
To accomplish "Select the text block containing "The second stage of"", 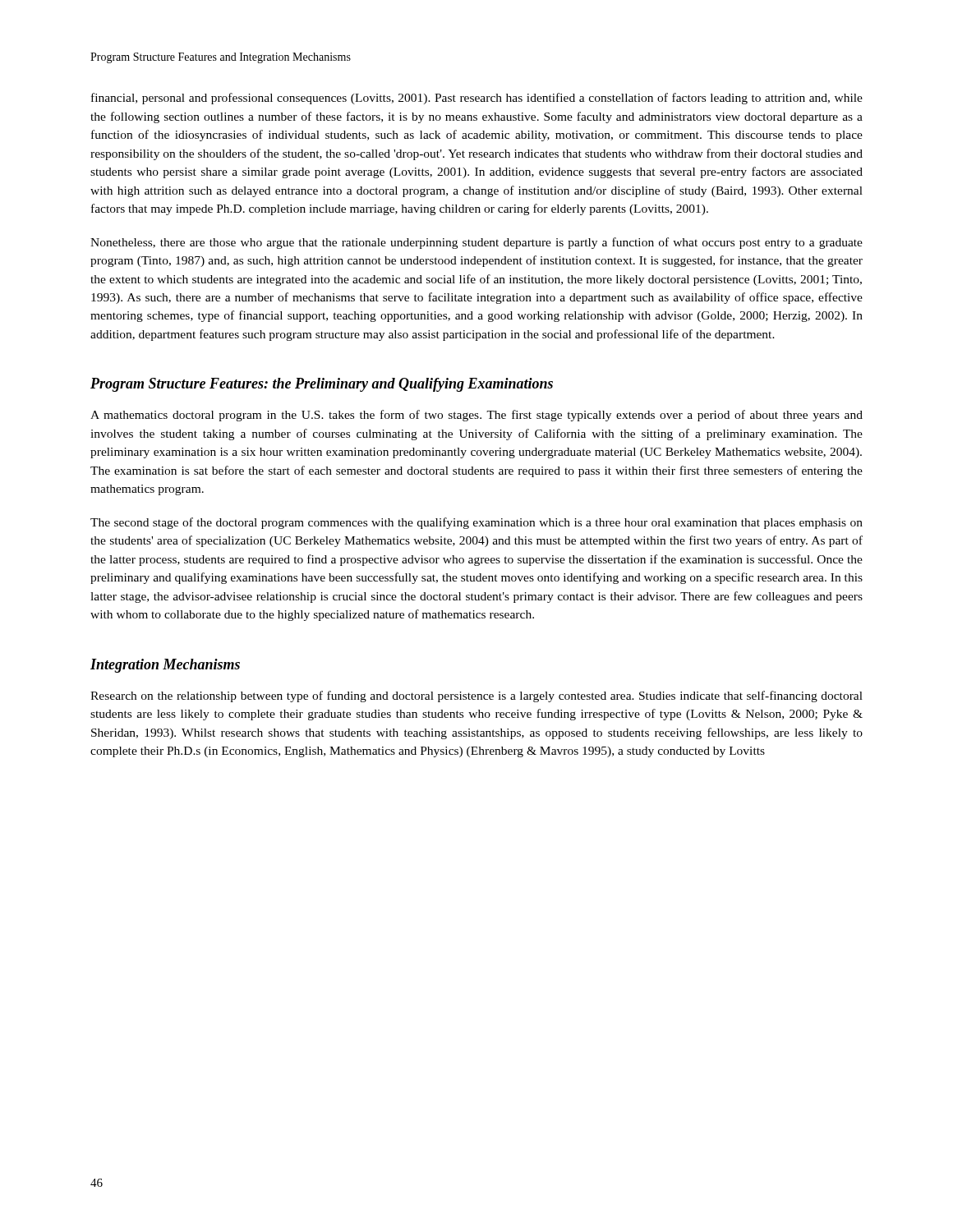I will (x=476, y=568).
